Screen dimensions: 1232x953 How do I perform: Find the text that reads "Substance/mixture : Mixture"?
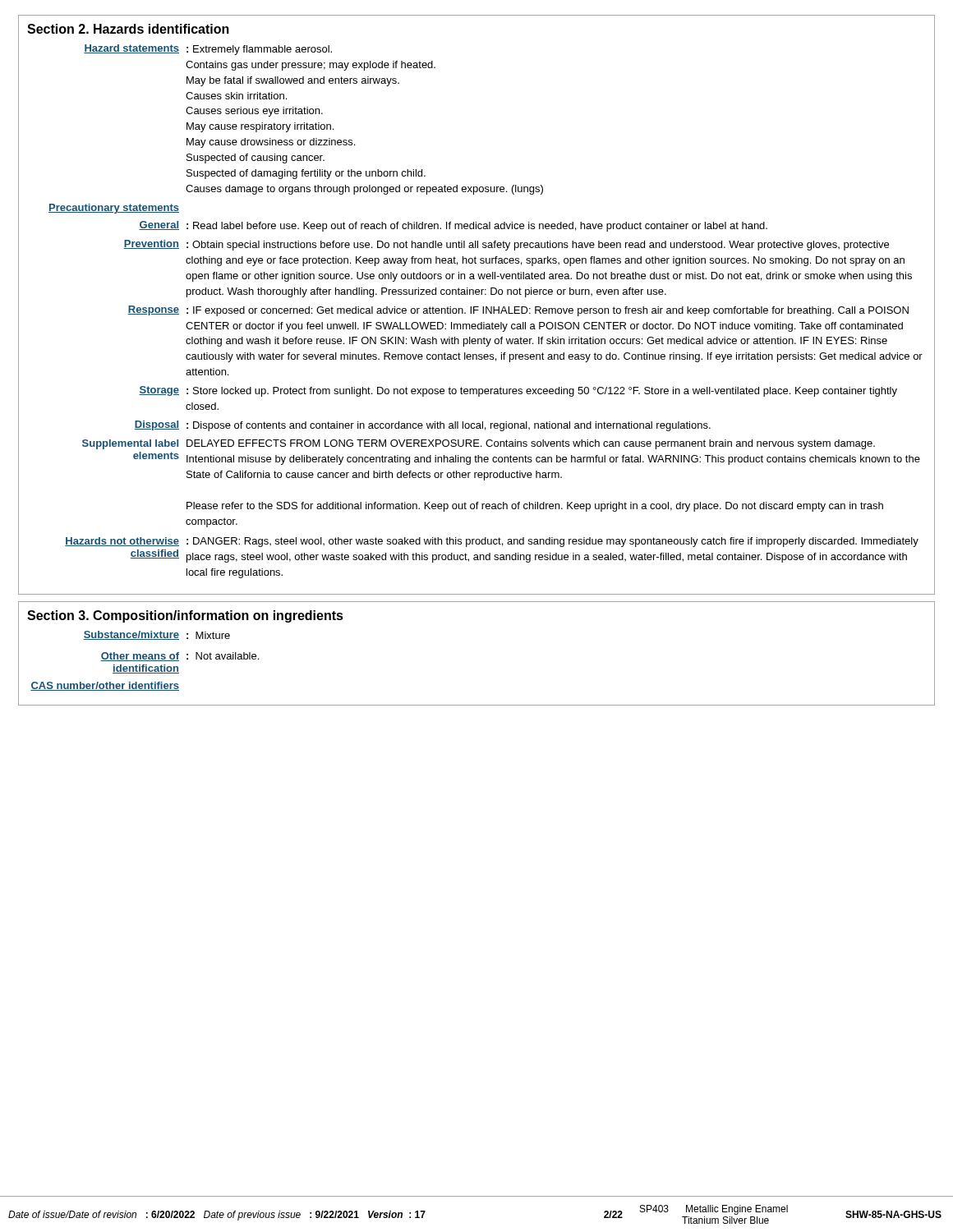pos(157,635)
